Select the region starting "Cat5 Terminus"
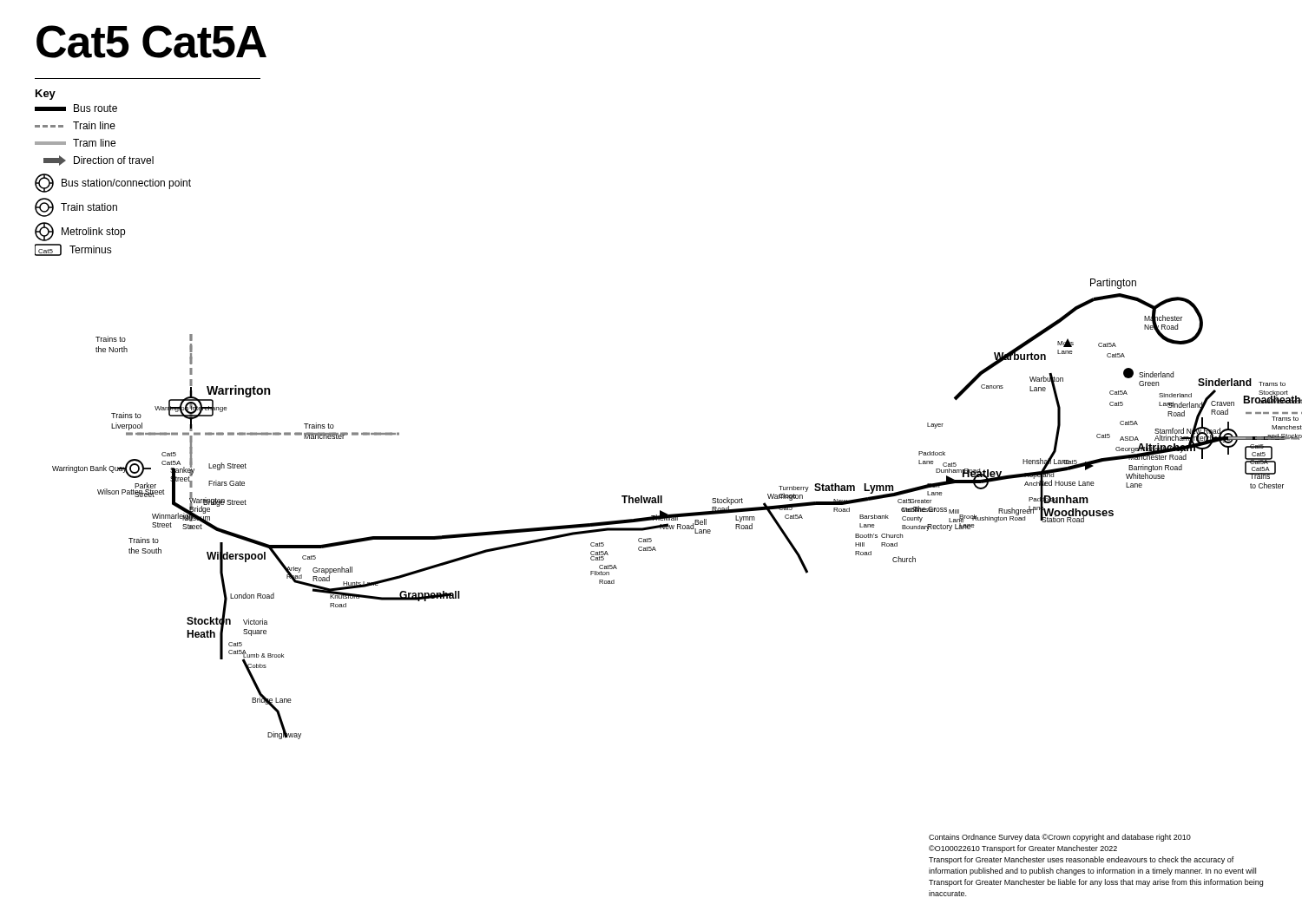1302x924 pixels. (x=73, y=250)
